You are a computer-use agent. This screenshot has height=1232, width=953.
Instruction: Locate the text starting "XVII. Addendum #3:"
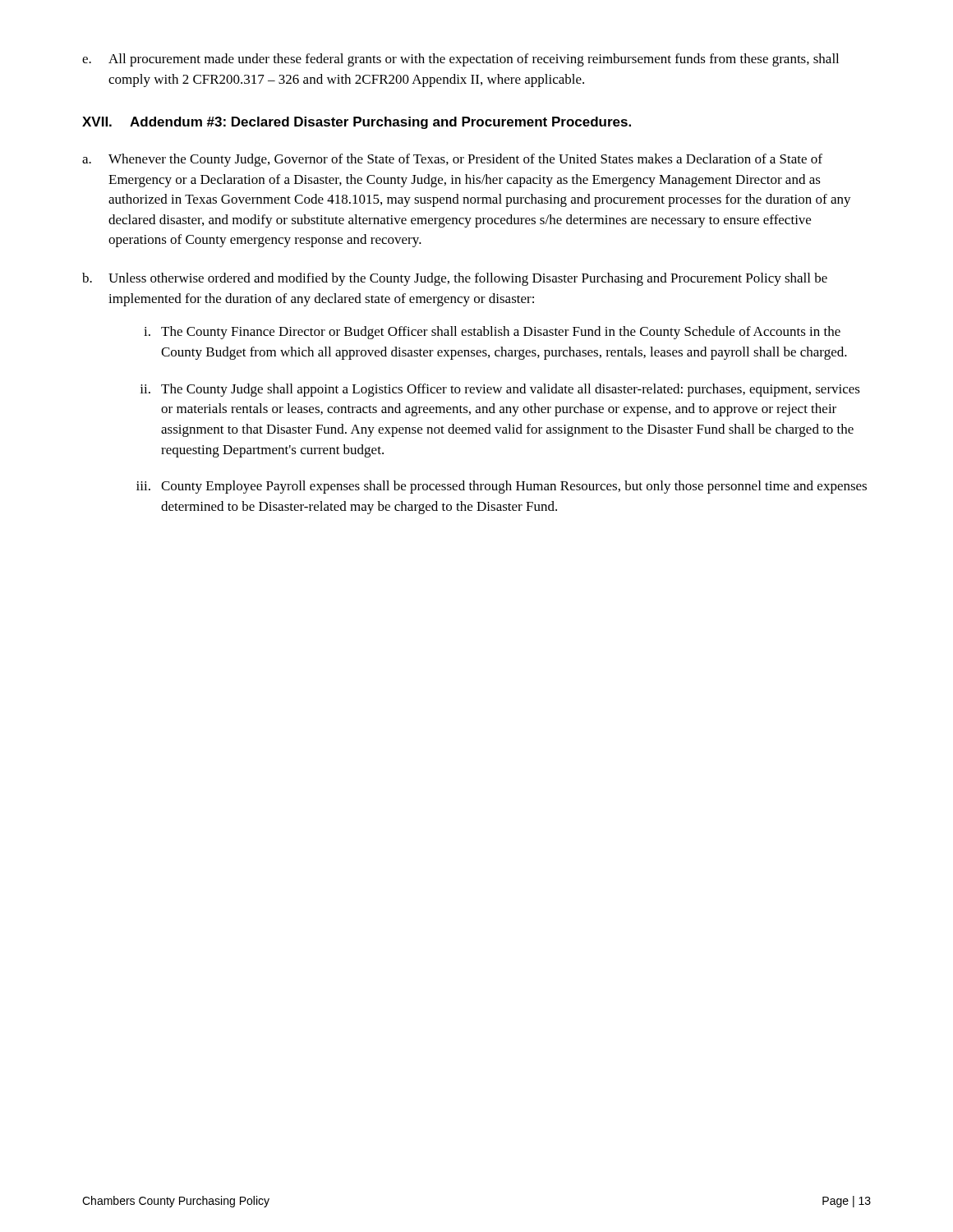coord(357,123)
